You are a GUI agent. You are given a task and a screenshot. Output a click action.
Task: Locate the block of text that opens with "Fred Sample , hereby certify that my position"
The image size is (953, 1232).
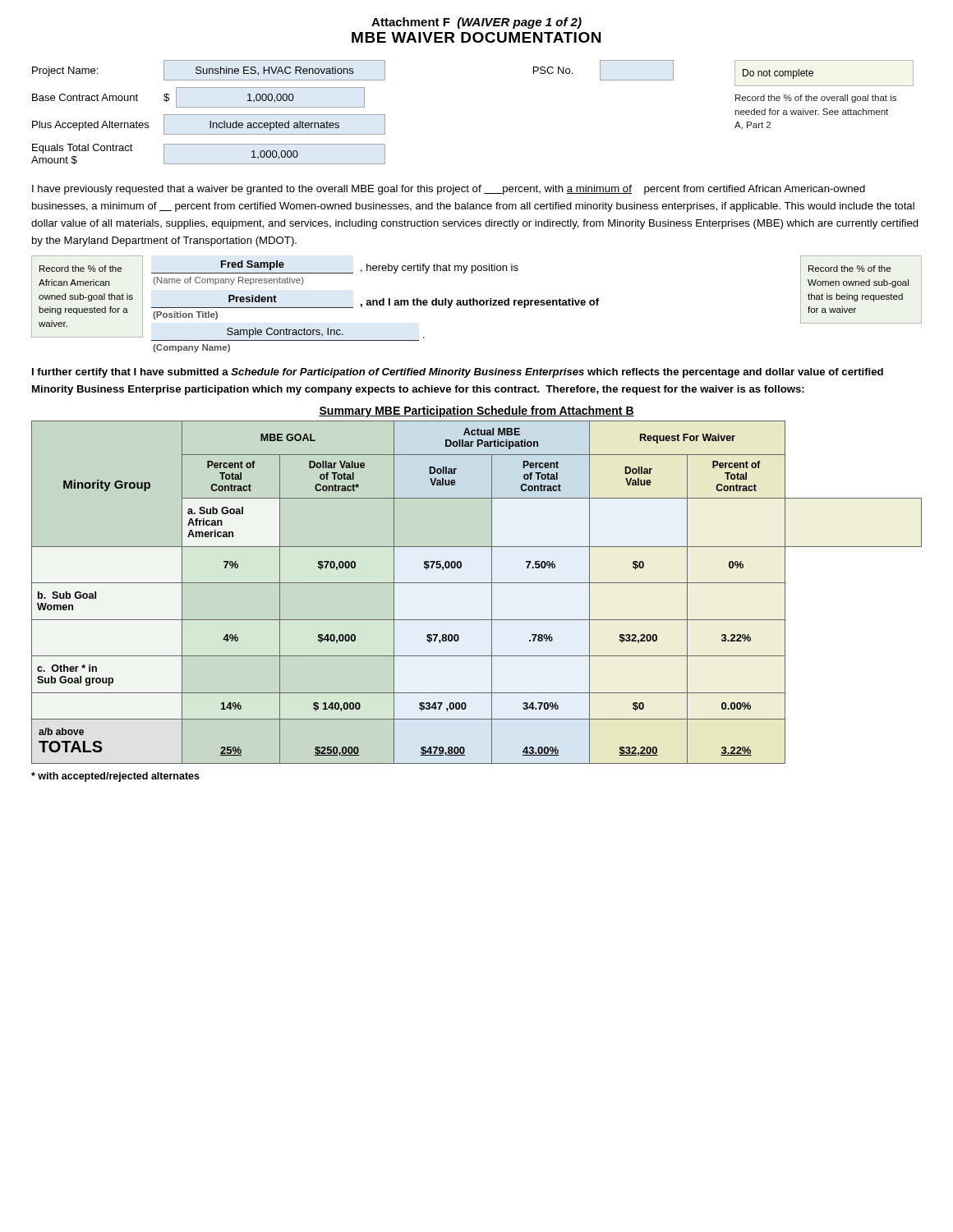tap(472, 304)
